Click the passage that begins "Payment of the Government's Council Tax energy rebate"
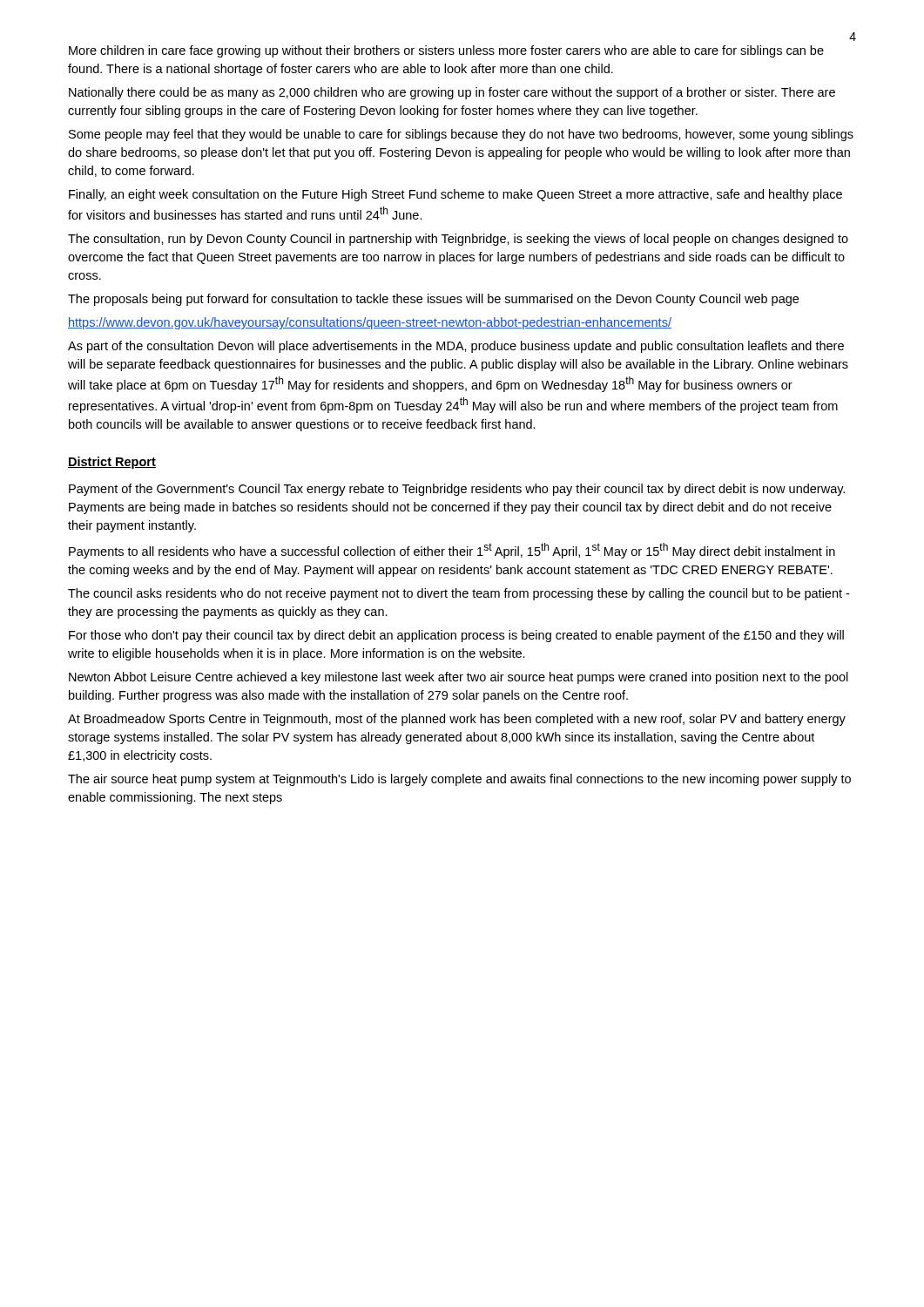 (457, 507)
